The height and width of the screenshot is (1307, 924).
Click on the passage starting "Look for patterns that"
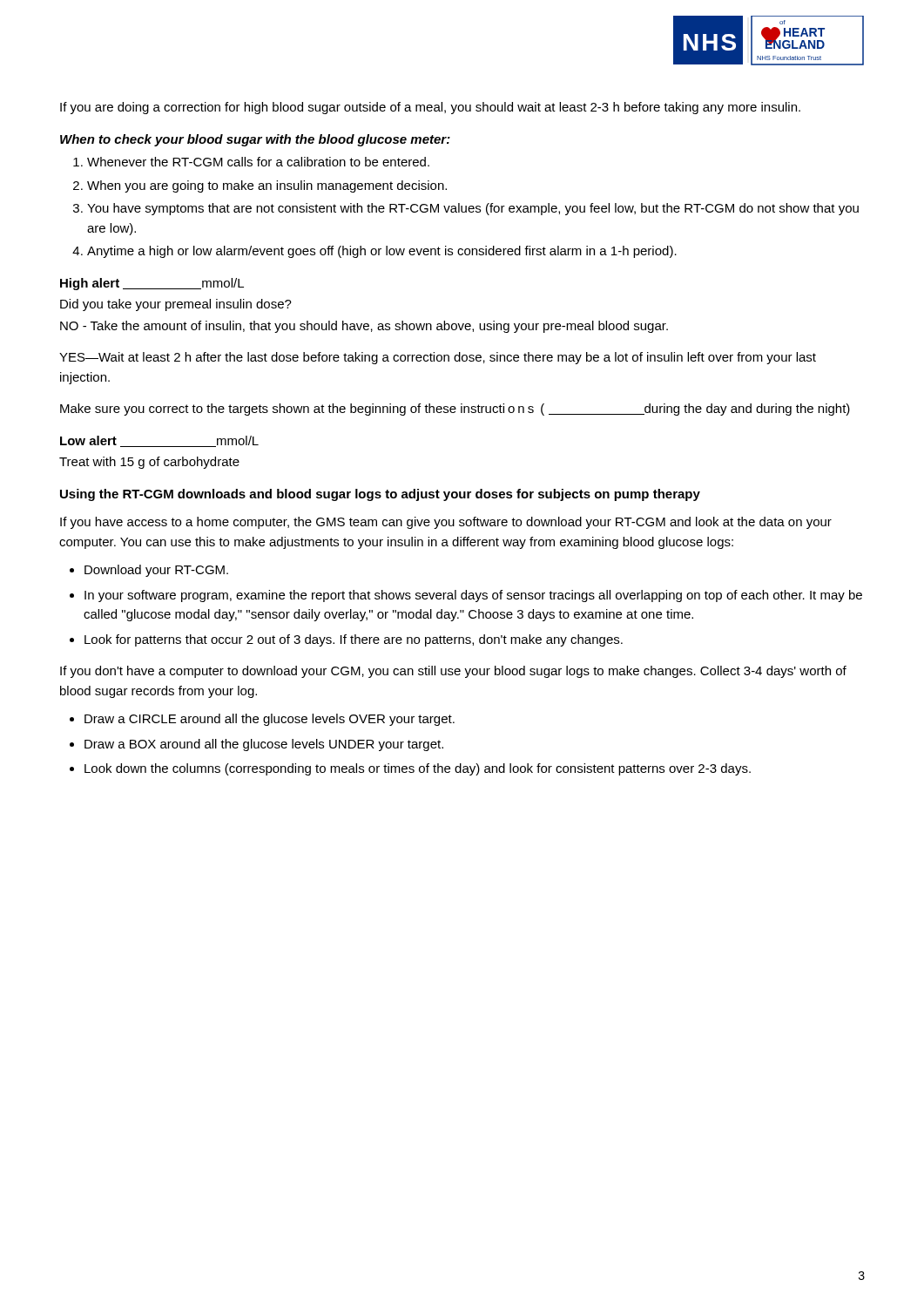coord(462,639)
